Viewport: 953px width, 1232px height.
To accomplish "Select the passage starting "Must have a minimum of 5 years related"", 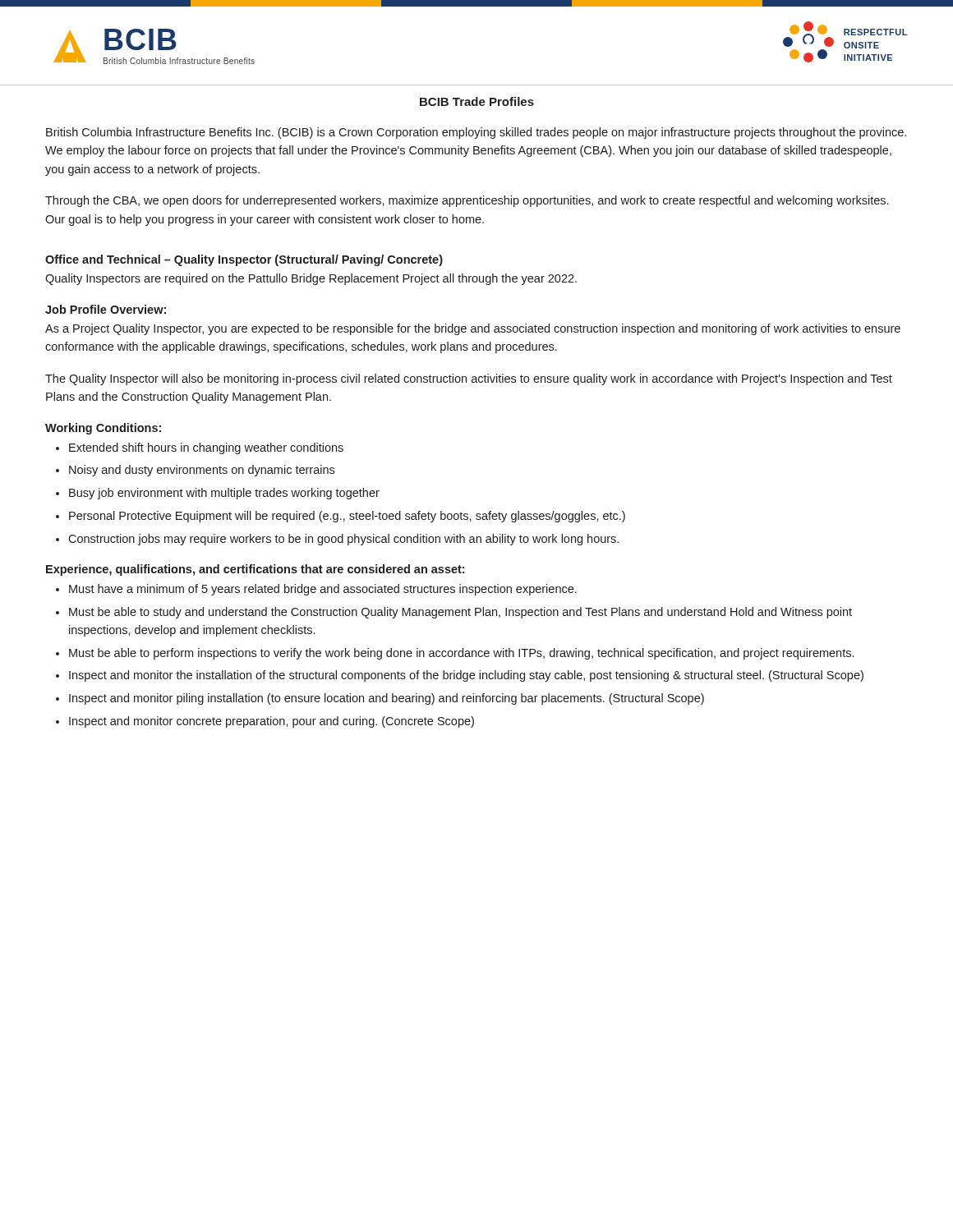I will [323, 589].
